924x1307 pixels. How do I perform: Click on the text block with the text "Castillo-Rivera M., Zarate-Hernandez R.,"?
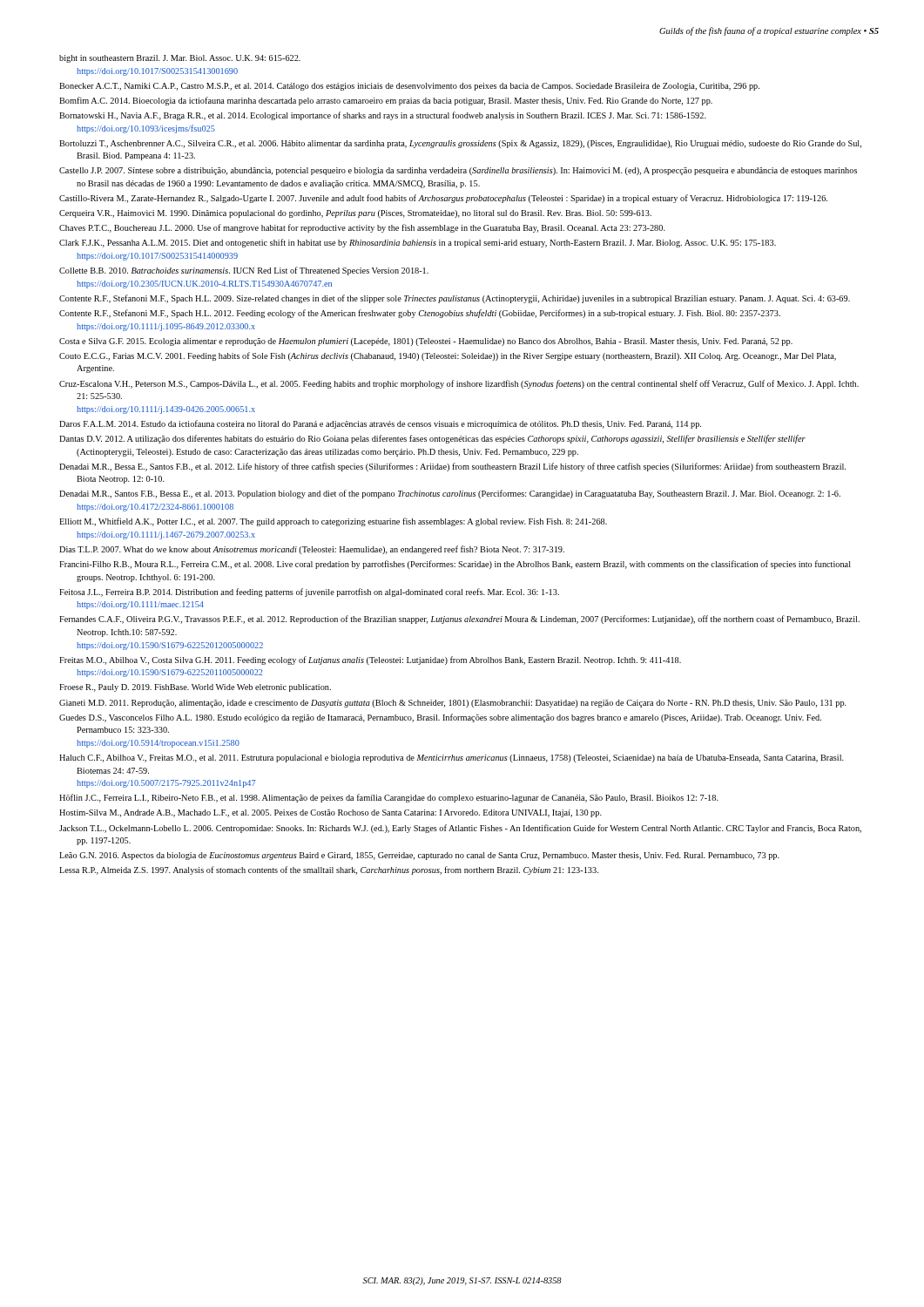pos(444,198)
